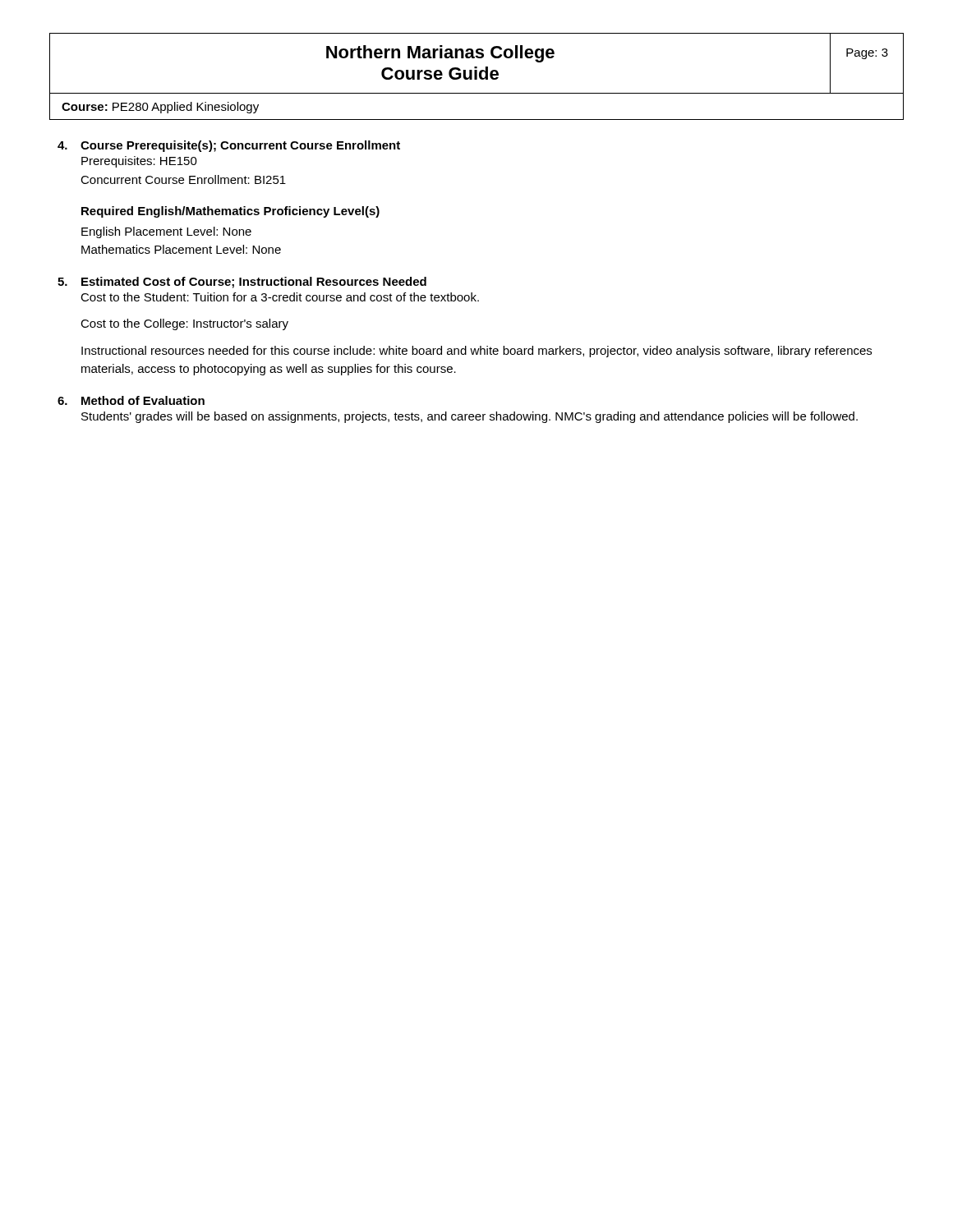The image size is (953, 1232).
Task: Select the element starting "Estimated Cost of"
Action: 254,281
